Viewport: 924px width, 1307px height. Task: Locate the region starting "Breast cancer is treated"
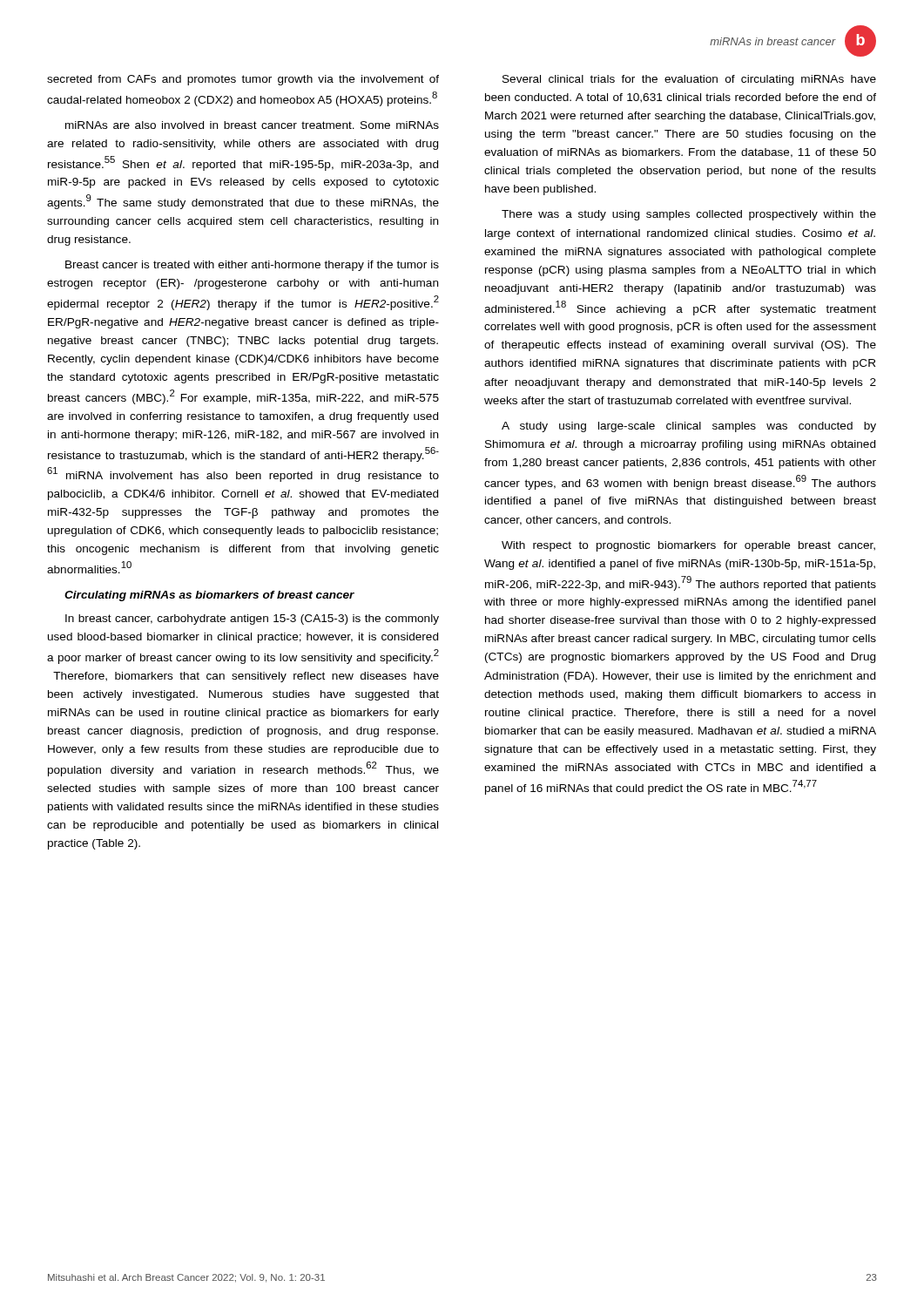(x=243, y=417)
